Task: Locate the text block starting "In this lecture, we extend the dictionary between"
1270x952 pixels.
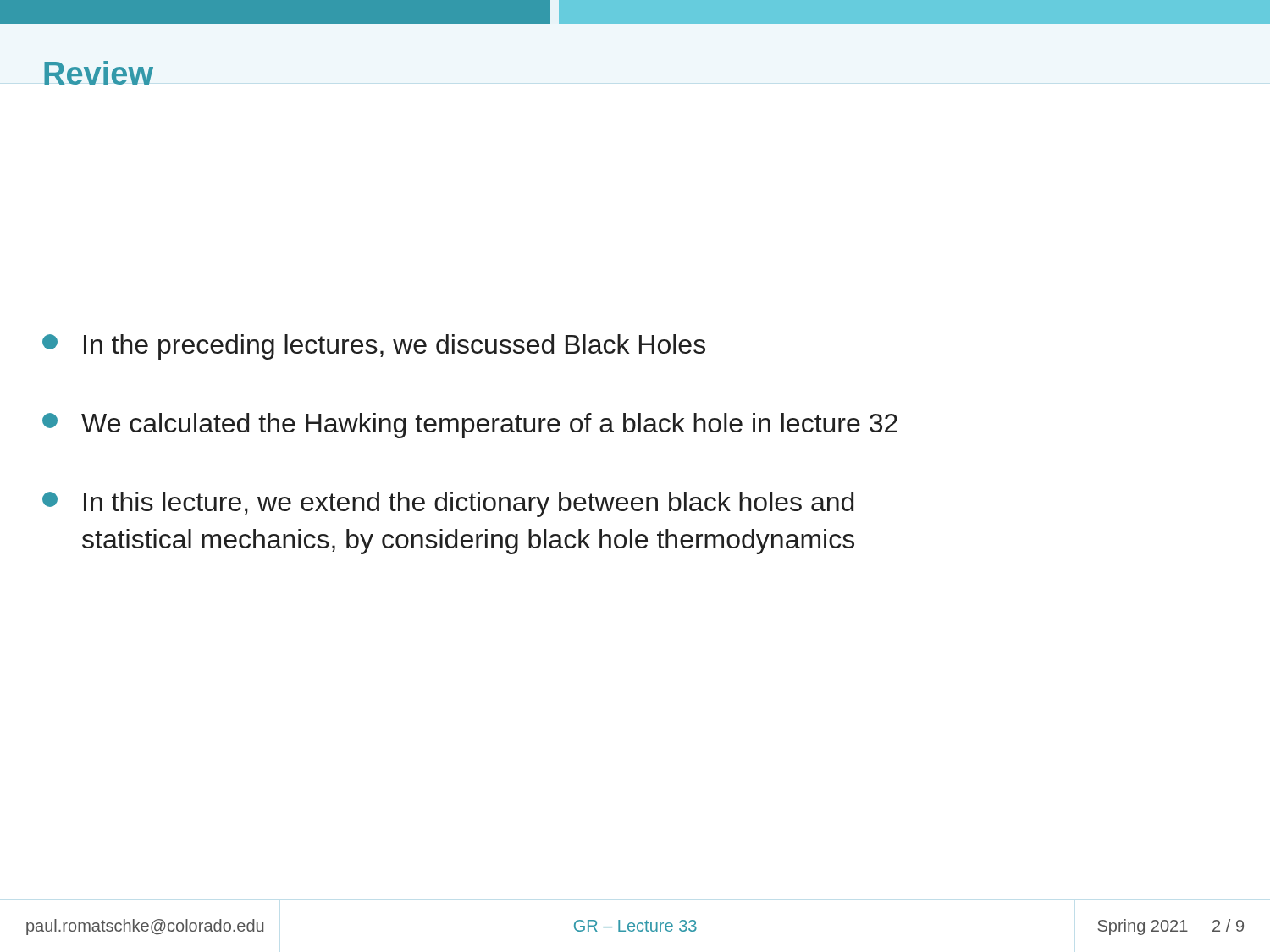Action: click(635, 521)
